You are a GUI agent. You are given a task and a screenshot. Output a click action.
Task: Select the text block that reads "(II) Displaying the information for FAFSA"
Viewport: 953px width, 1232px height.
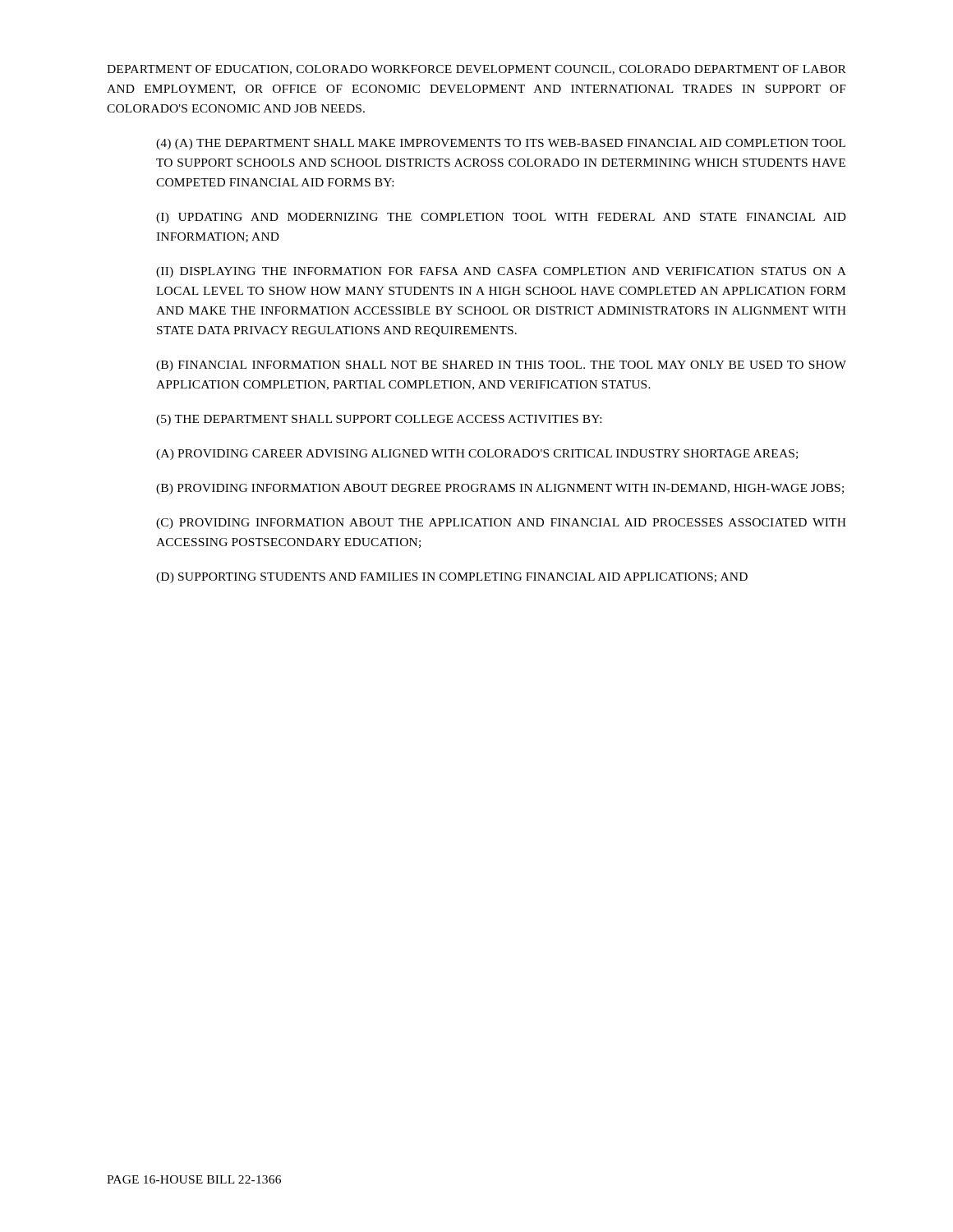(x=501, y=300)
